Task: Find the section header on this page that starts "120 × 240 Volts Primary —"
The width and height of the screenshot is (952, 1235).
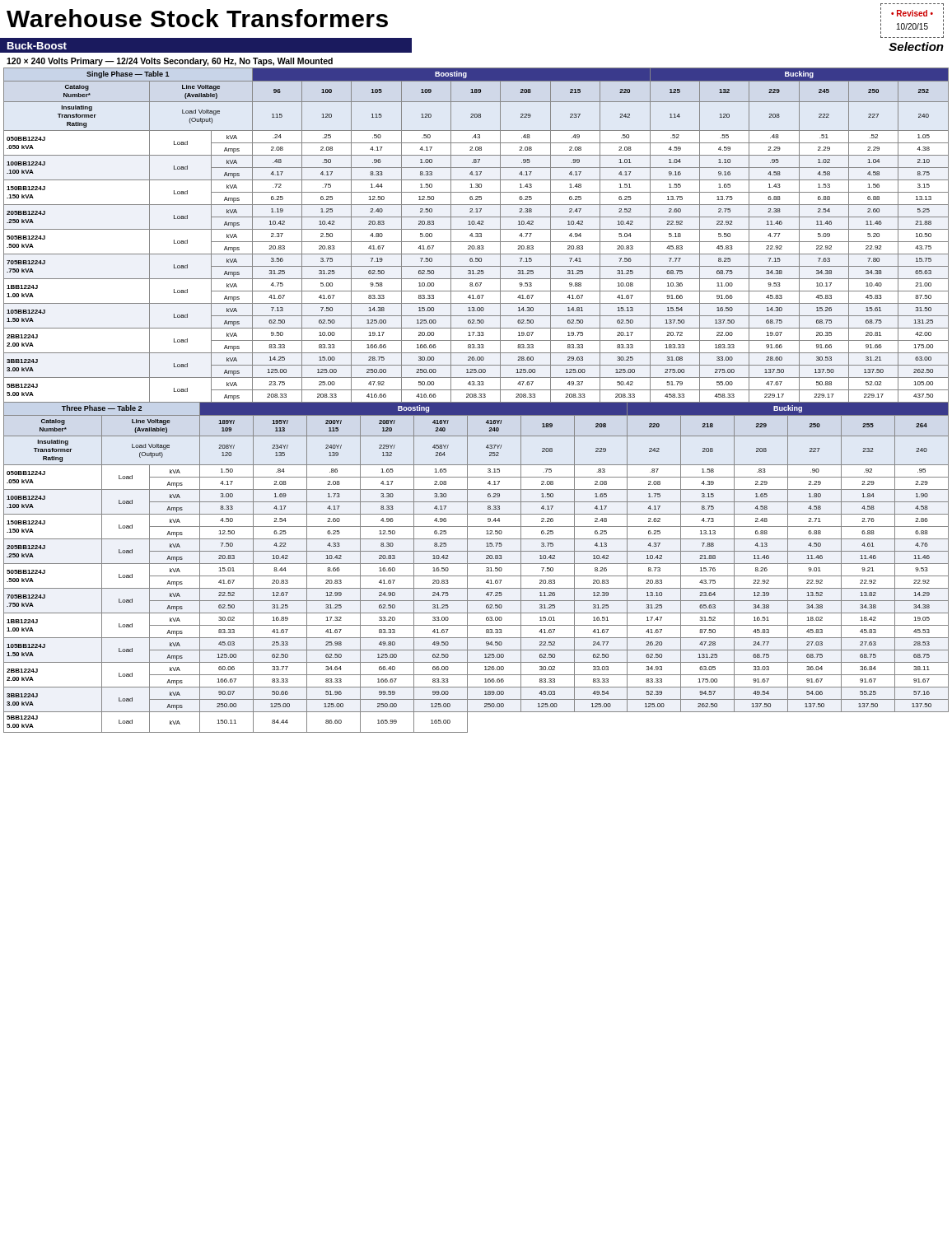Action: (x=170, y=61)
